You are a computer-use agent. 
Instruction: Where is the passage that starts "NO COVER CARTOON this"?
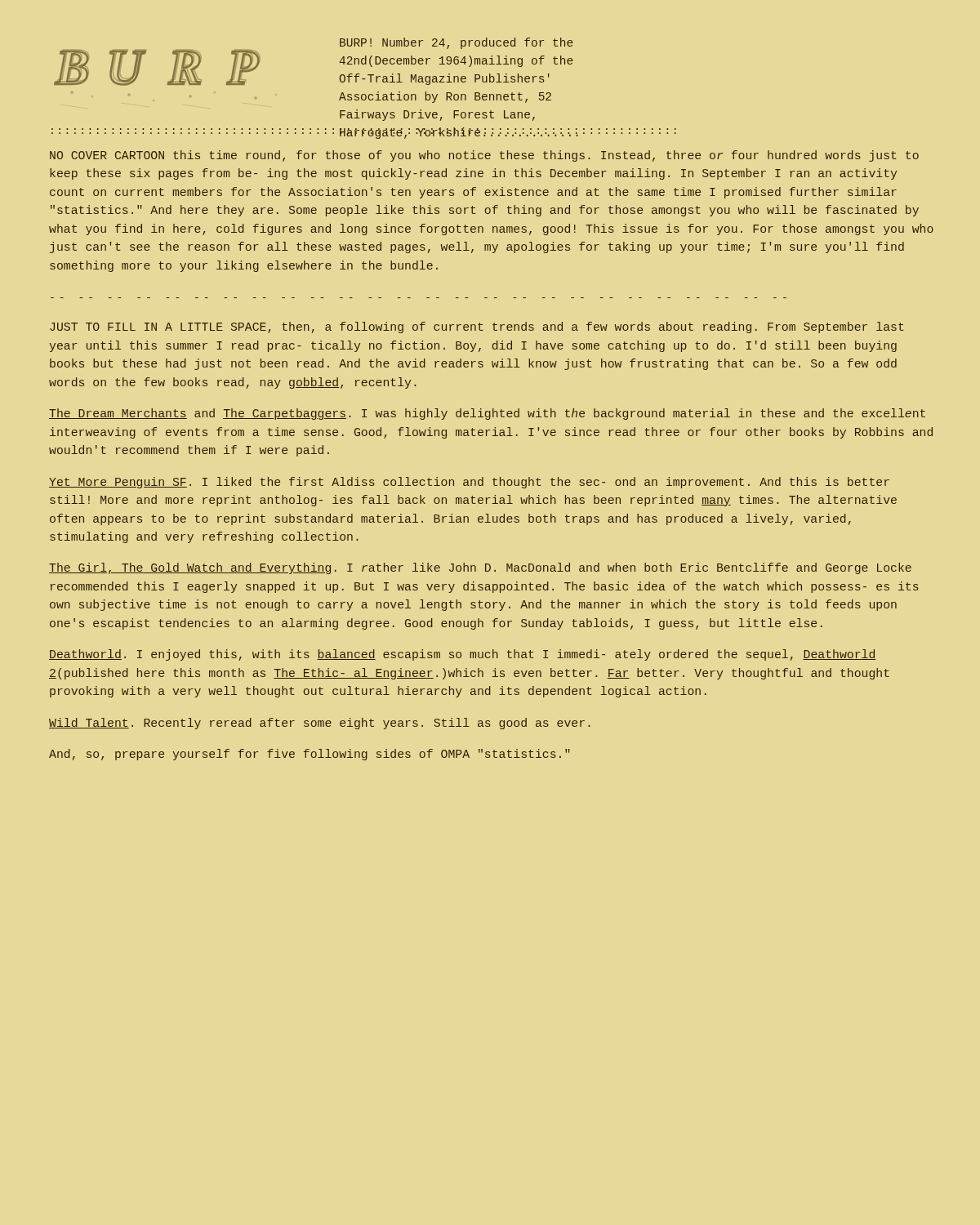pyautogui.click(x=491, y=211)
